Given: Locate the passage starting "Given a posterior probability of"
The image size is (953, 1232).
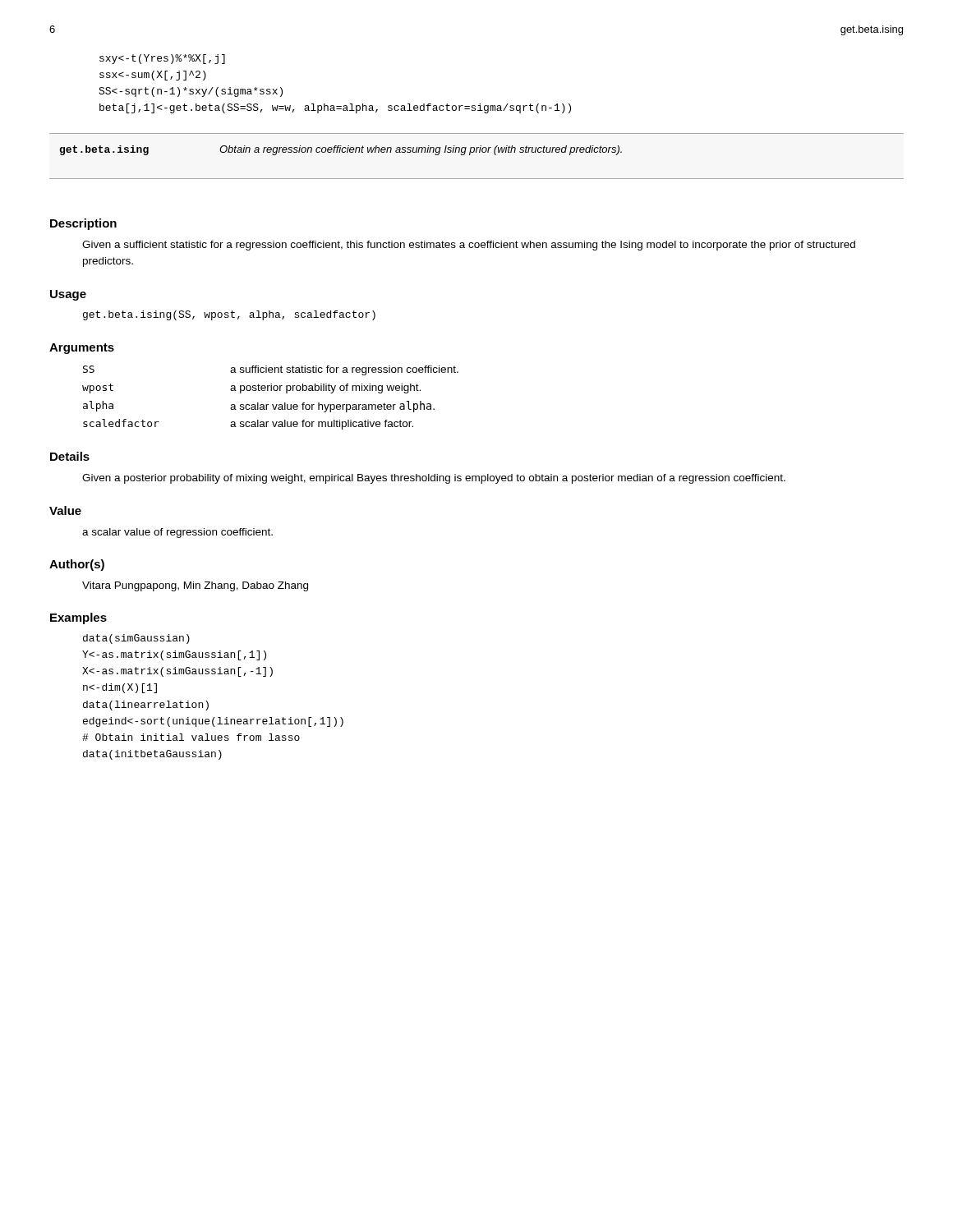Looking at the screenshot, I should pyautogui.click(x=434, y=478).
